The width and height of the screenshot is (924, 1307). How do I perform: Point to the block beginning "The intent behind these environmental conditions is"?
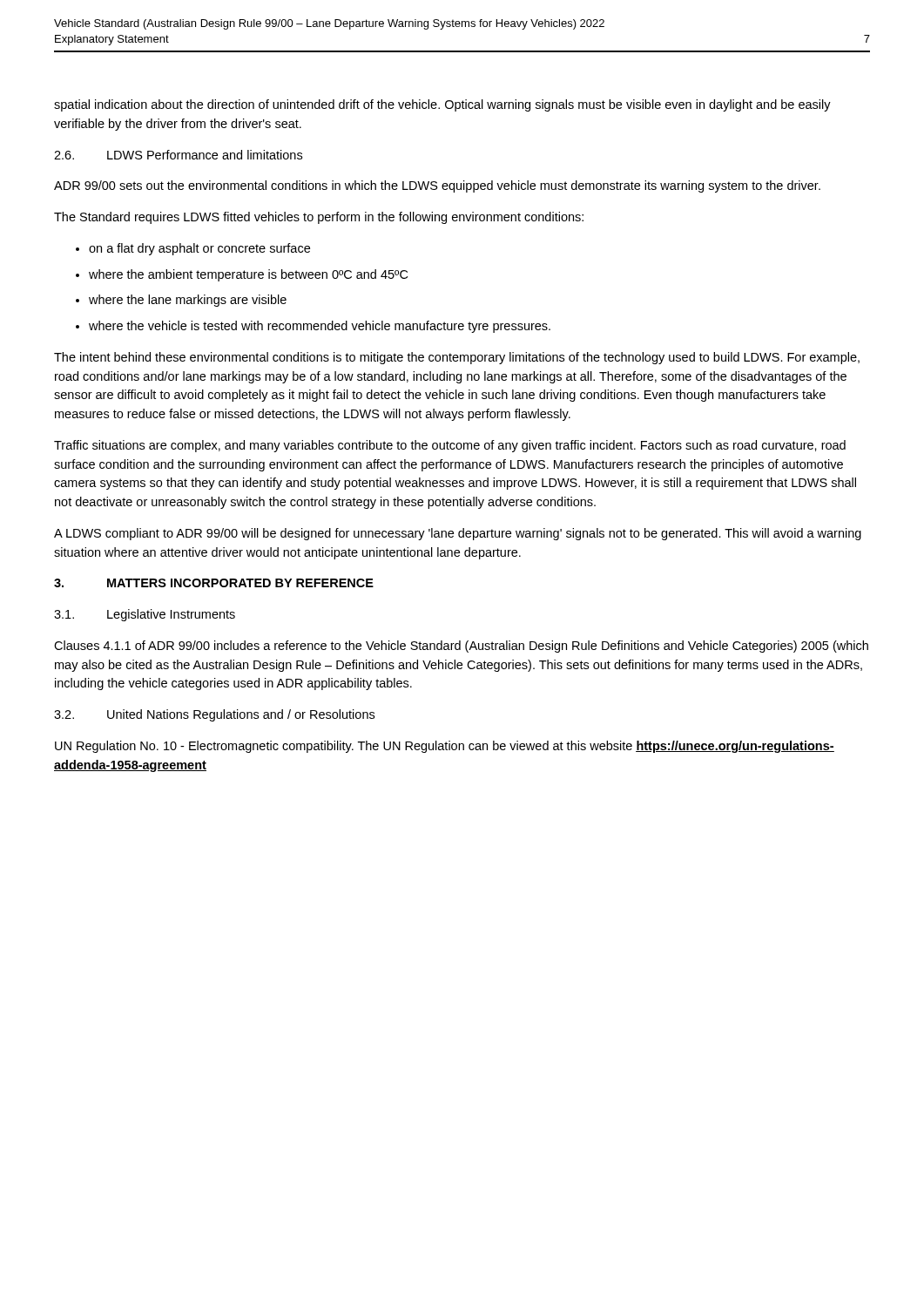click(457, 385)
